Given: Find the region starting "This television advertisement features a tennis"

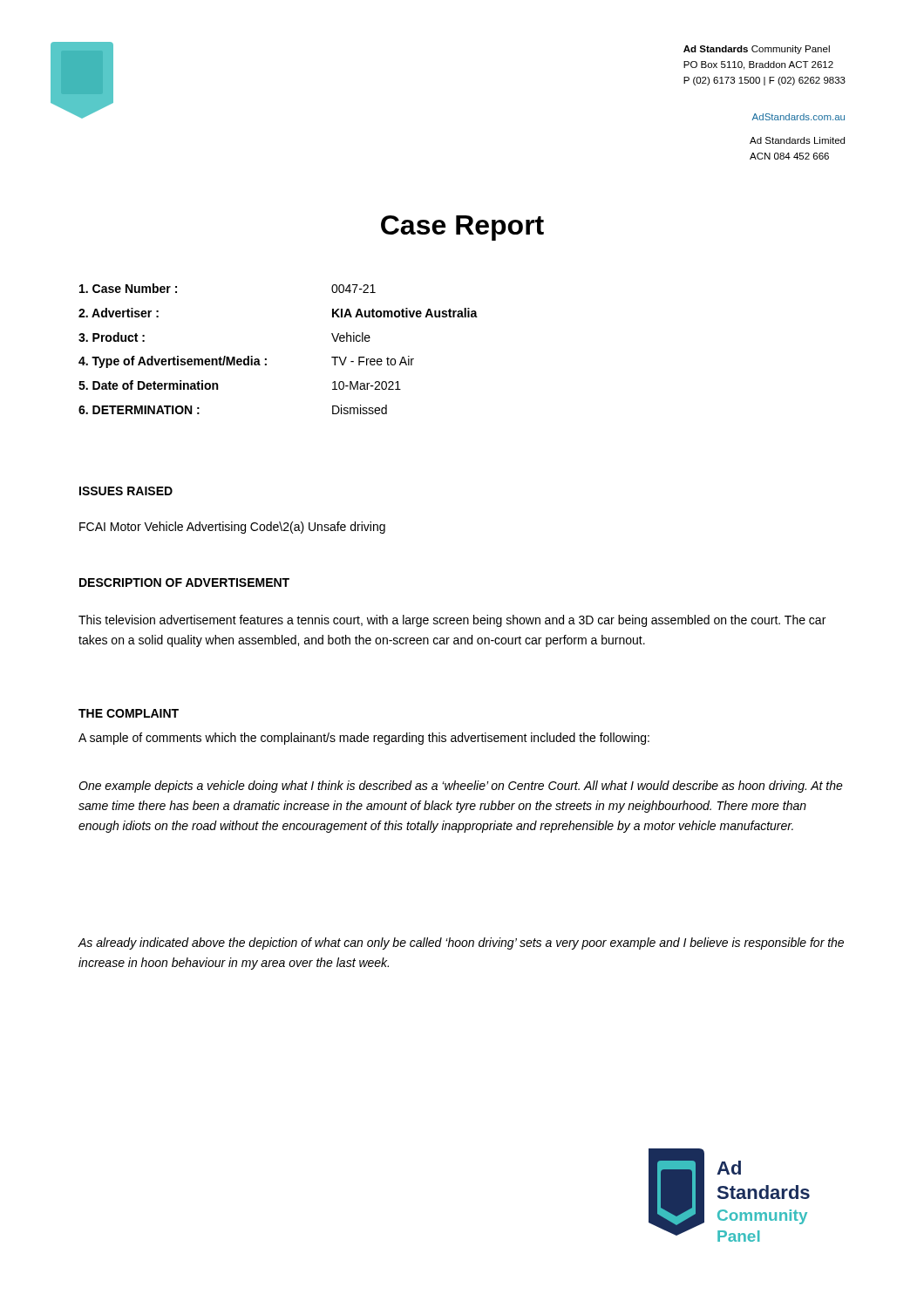Looking at the screenshot, I should pos(452,630).
